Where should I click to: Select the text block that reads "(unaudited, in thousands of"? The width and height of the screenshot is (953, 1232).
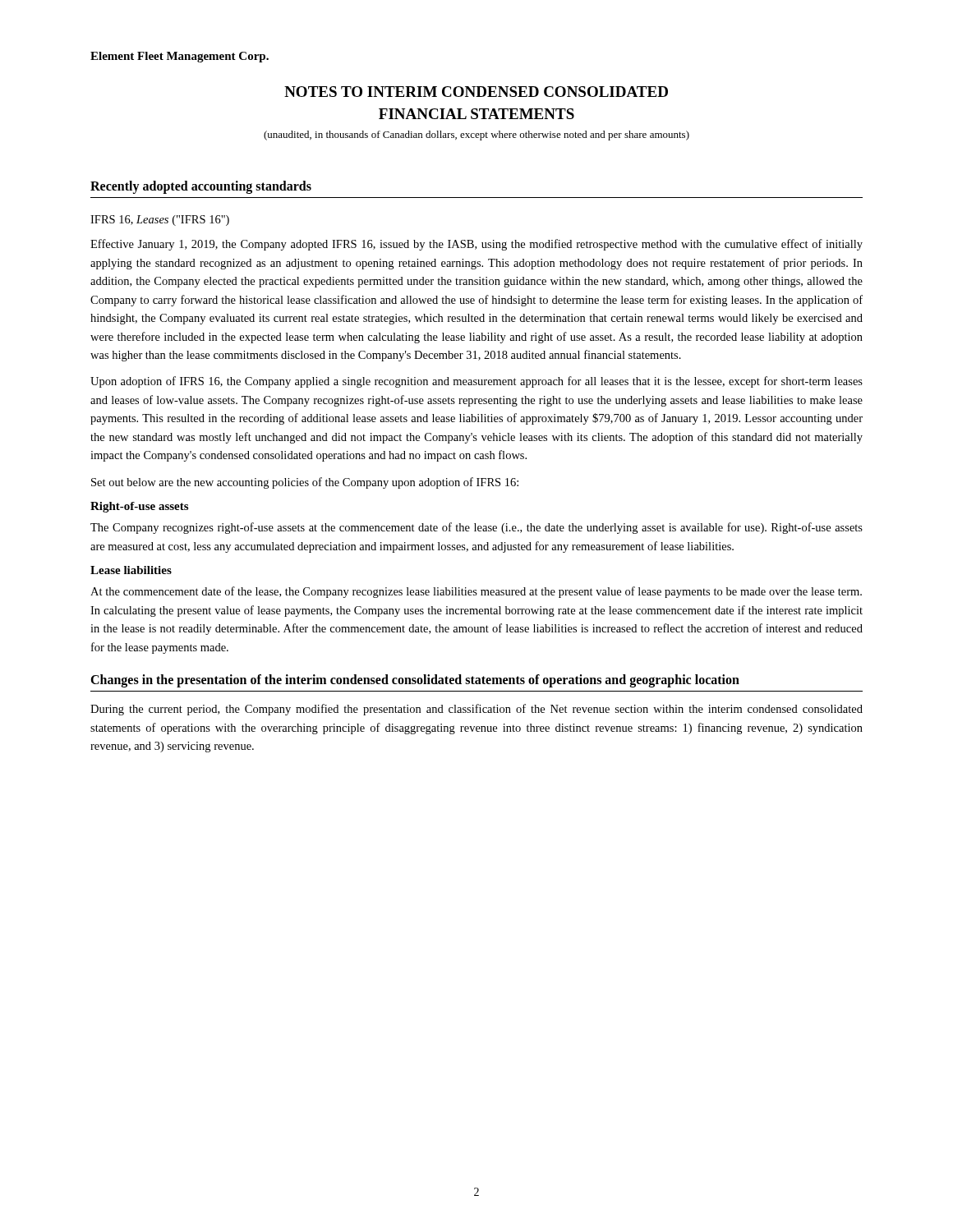[476, 134]
